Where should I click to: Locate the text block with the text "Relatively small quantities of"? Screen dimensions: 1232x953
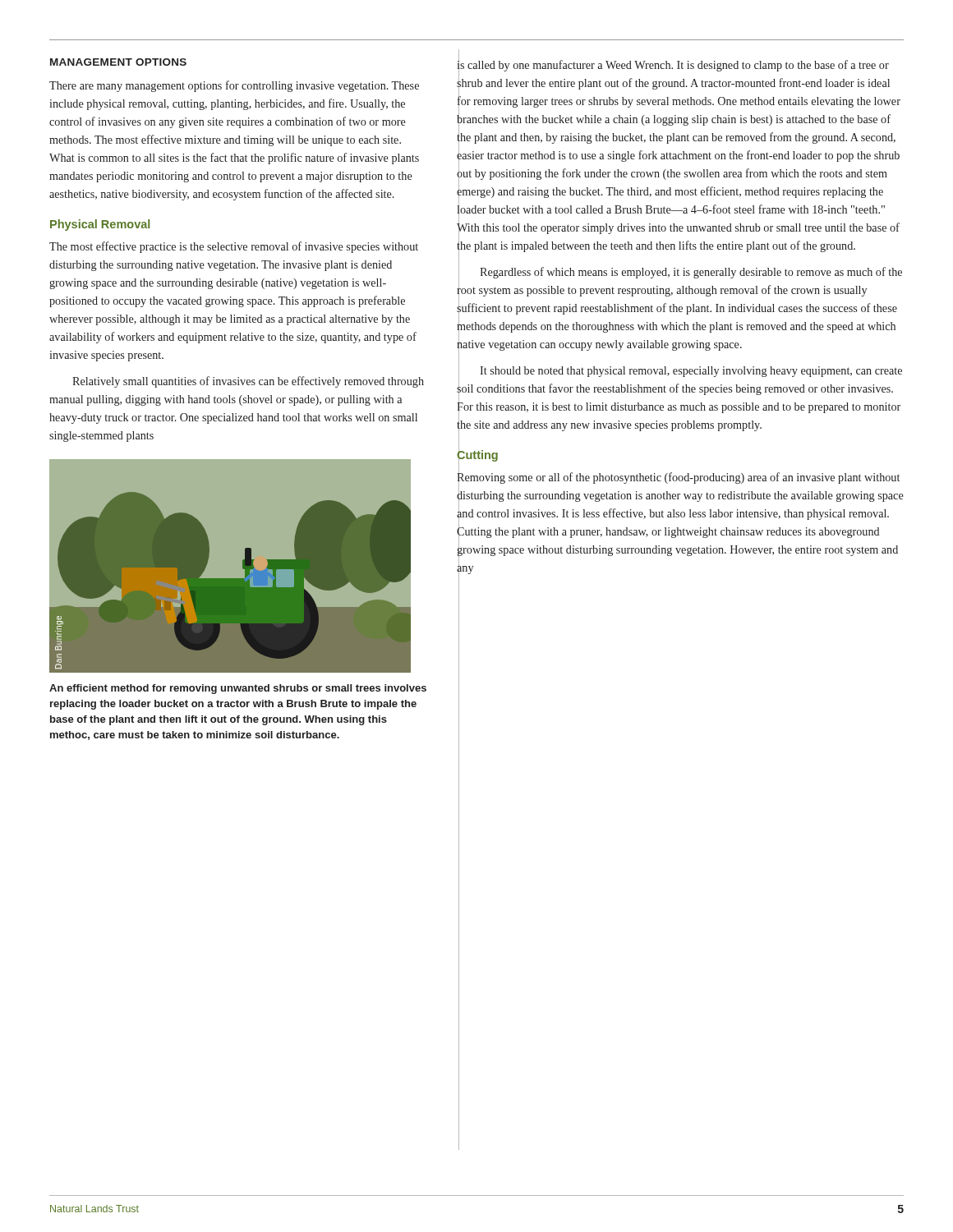pyautogui.click(x=238, y=408)
